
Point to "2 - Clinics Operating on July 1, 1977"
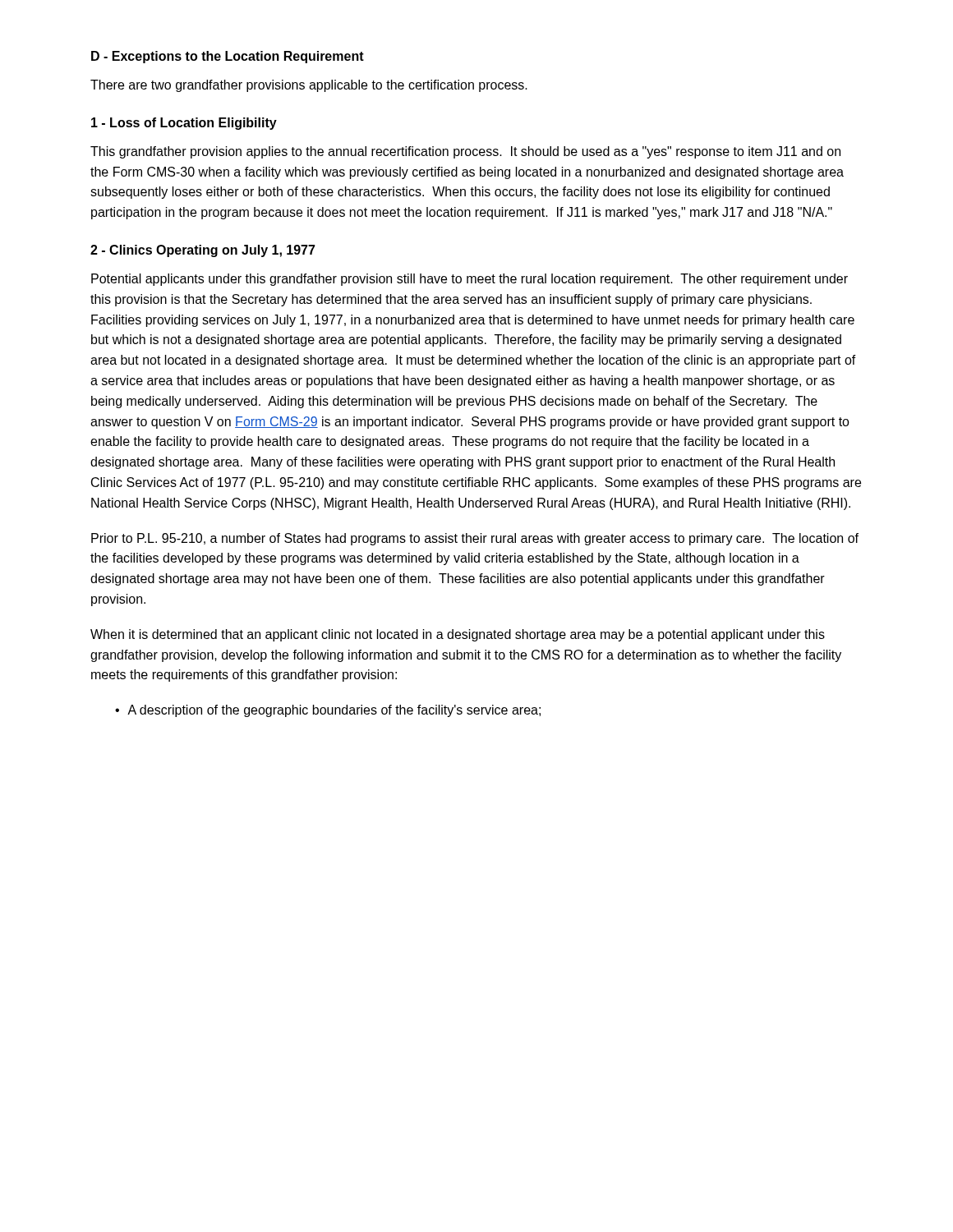click(x=203, y=250)
